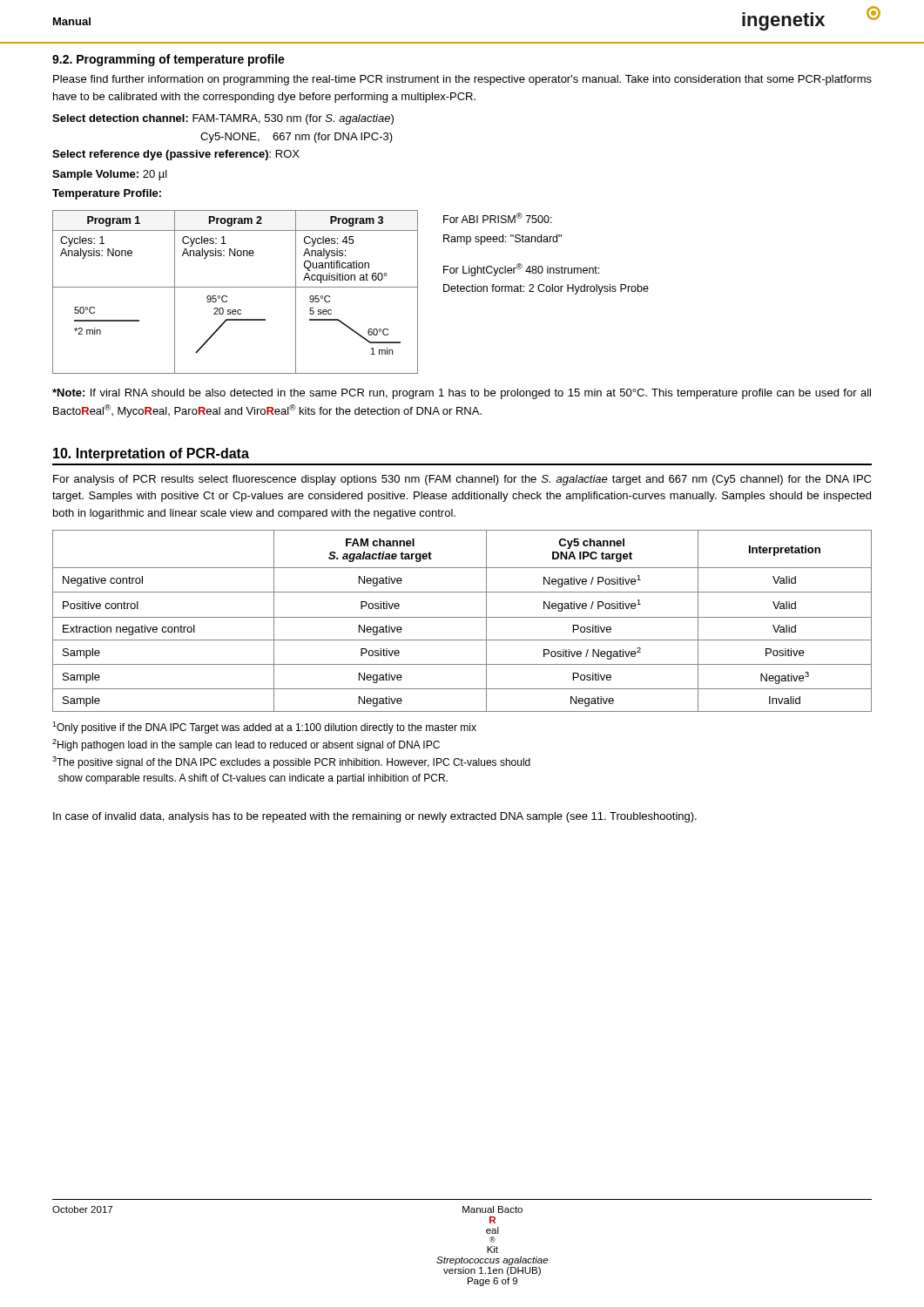Point to the element starting "10. Interpretation of PCR-data"

(x=151, y=453)
